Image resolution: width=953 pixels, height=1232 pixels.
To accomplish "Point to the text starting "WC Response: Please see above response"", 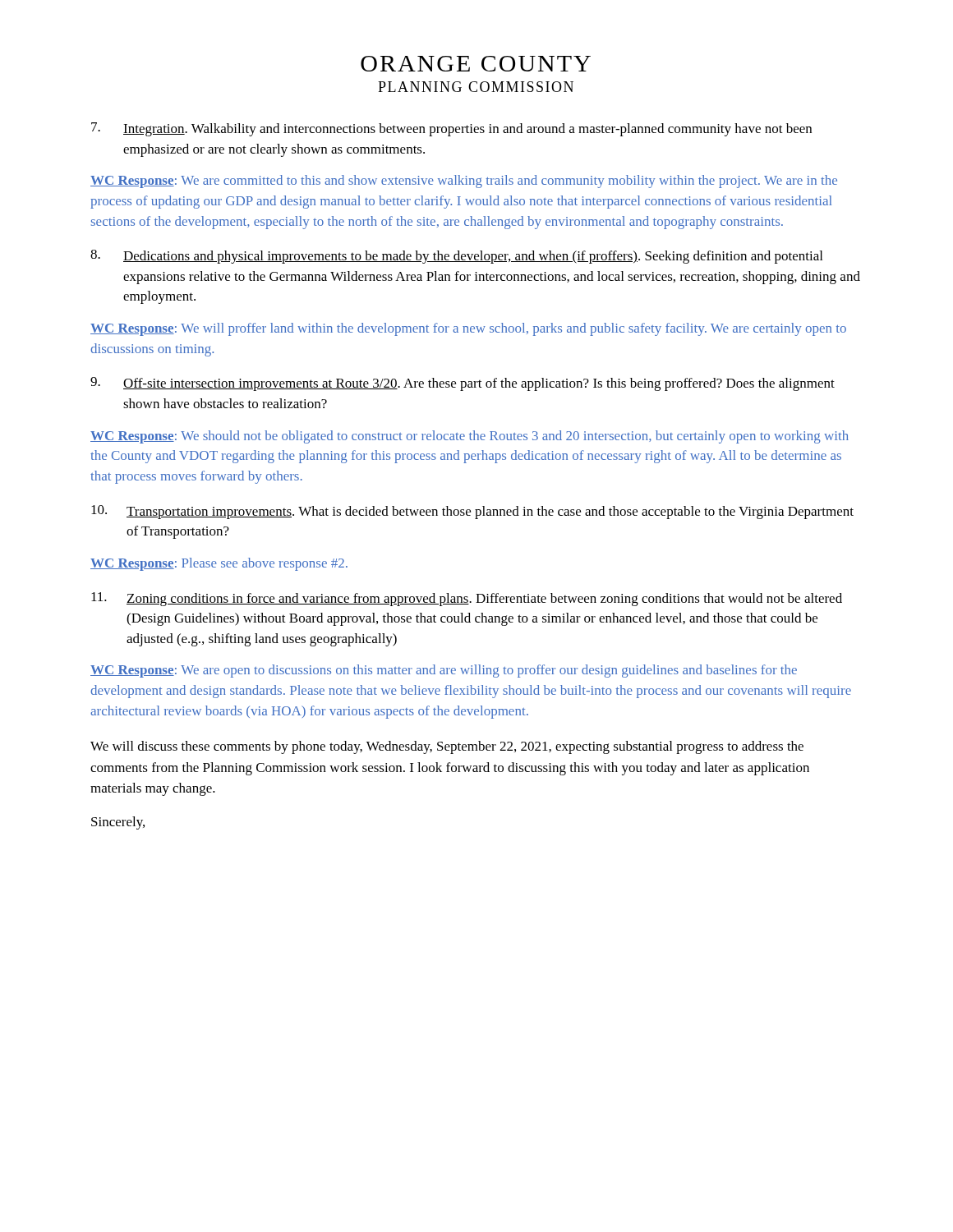I will [219, 563].
